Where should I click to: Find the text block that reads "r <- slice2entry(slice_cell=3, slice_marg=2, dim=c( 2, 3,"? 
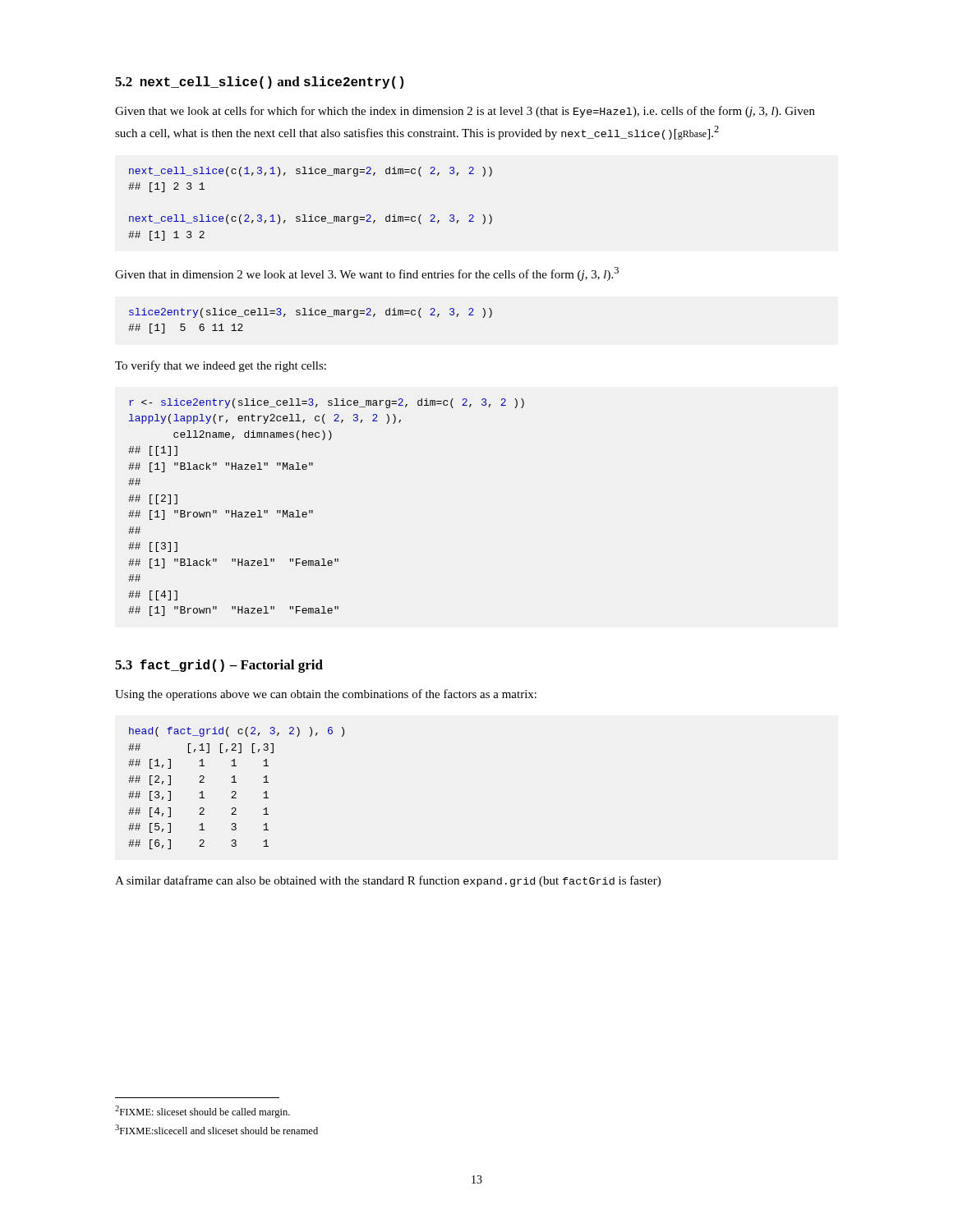(327, 403)
